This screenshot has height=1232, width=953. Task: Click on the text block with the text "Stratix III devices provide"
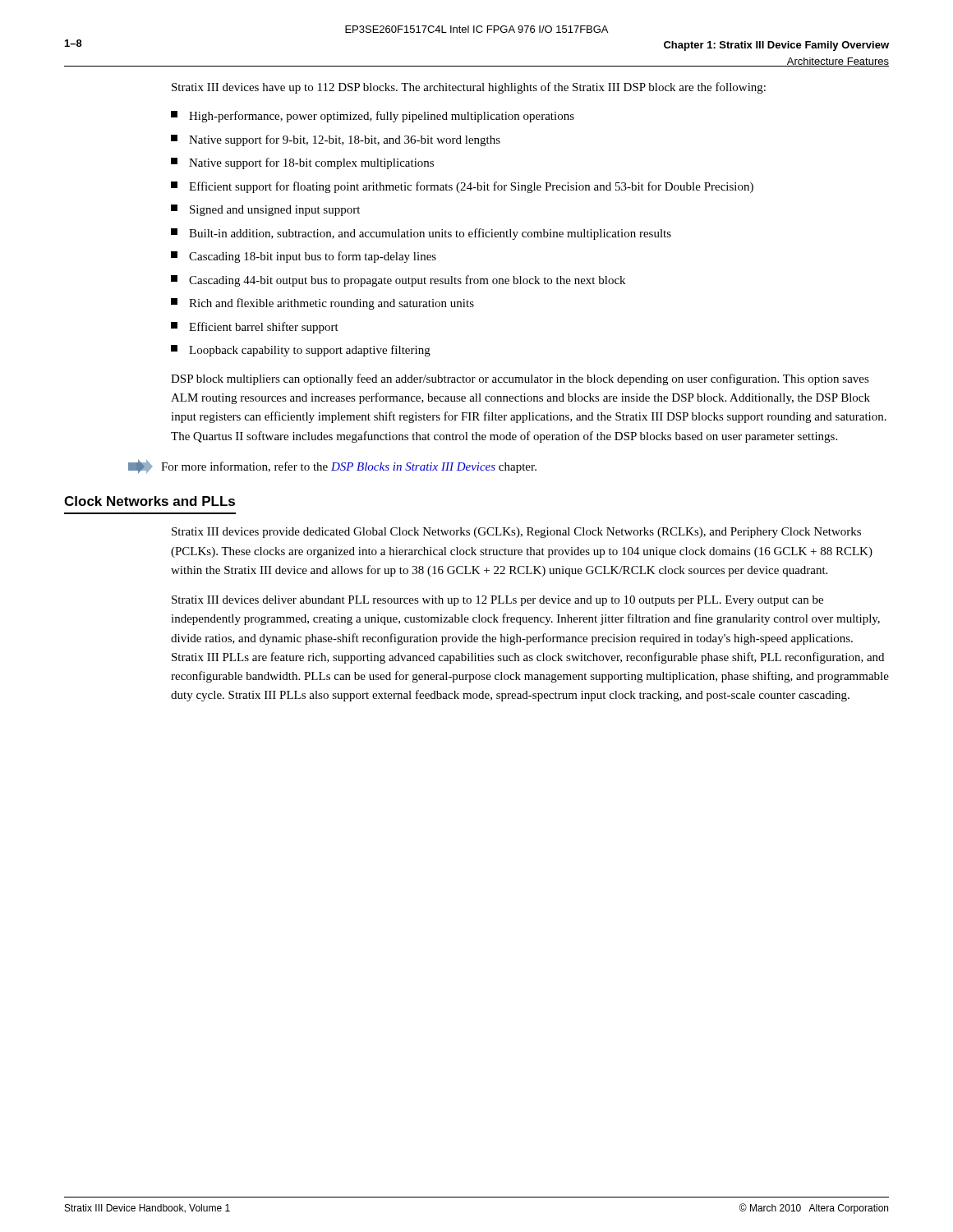(522, 551)
